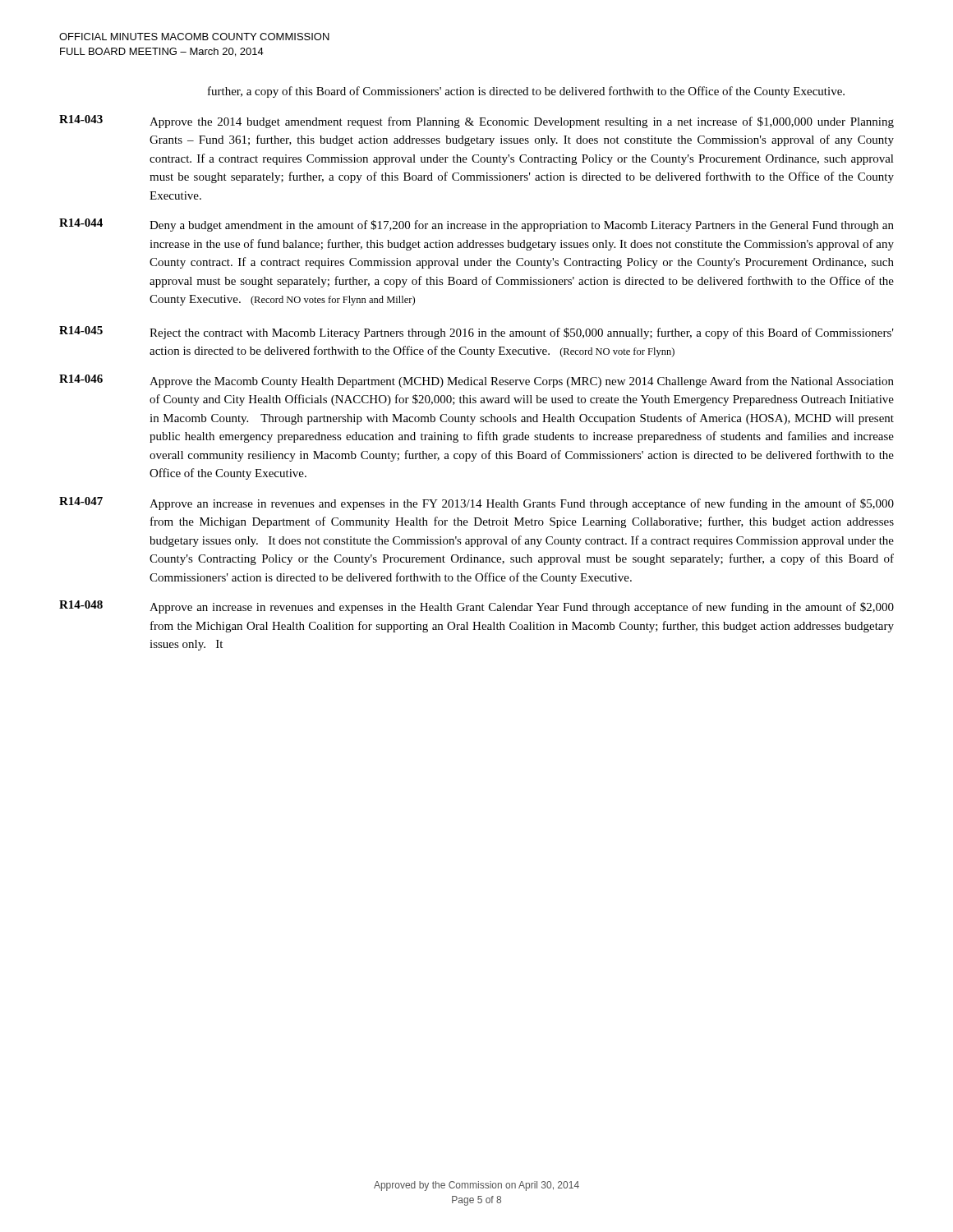Point to the block beginning "further, a copy of"
Screen dimensions: 1232x953
[x=526, y=91]
